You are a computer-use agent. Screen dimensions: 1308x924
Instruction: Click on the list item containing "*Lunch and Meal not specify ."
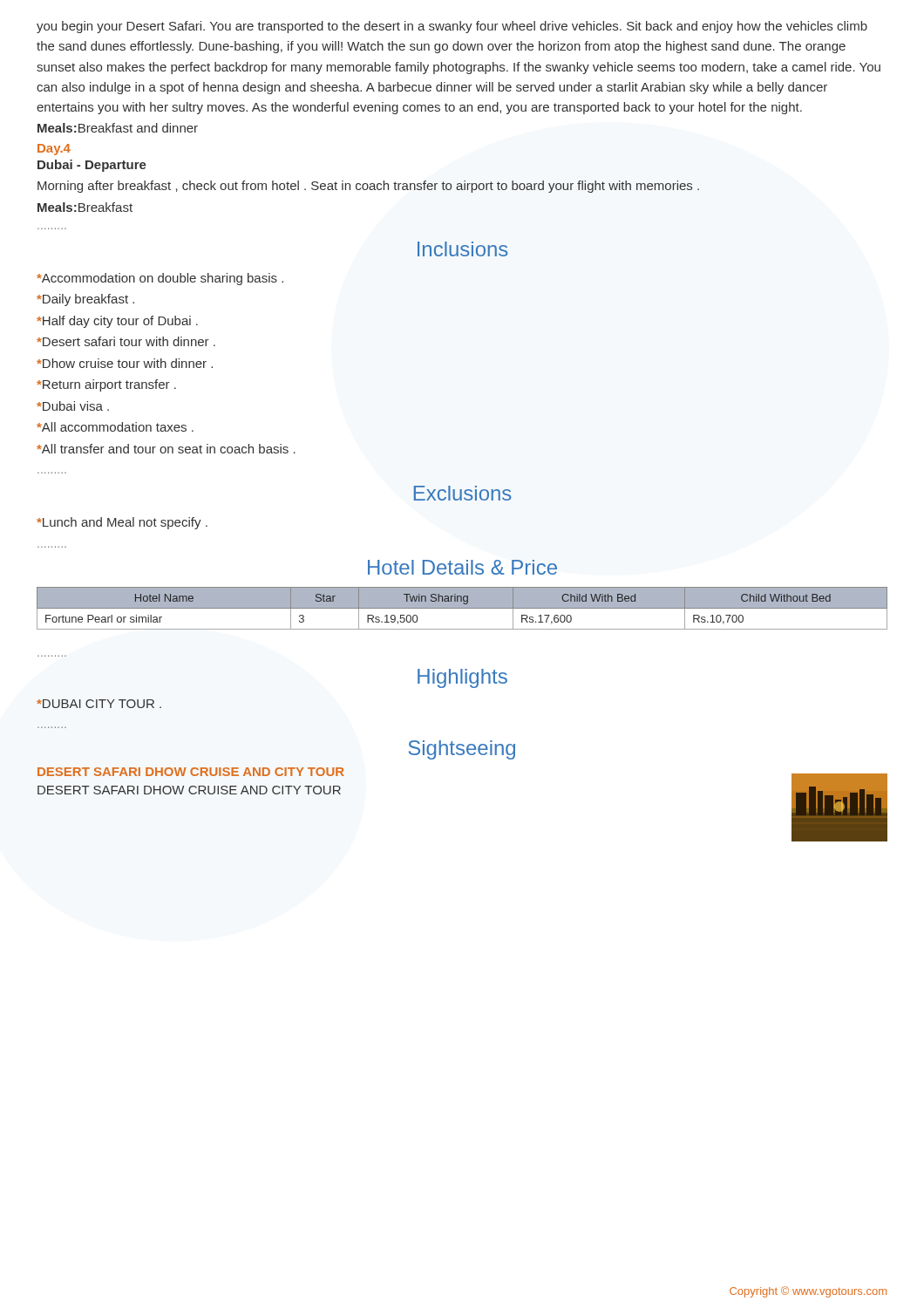122,522
